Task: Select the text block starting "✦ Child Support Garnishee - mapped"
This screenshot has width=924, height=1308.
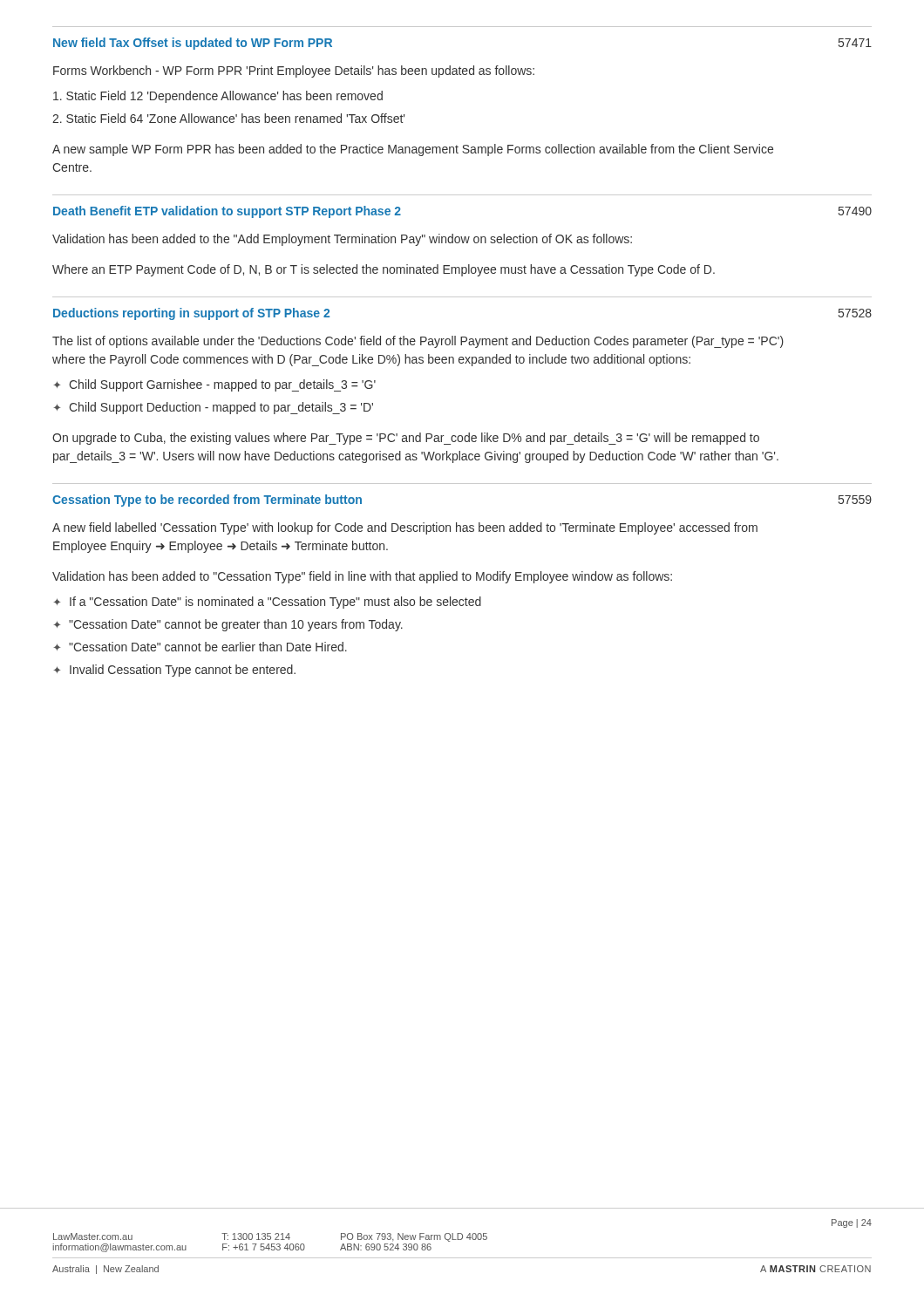Action: pos(214,385)
